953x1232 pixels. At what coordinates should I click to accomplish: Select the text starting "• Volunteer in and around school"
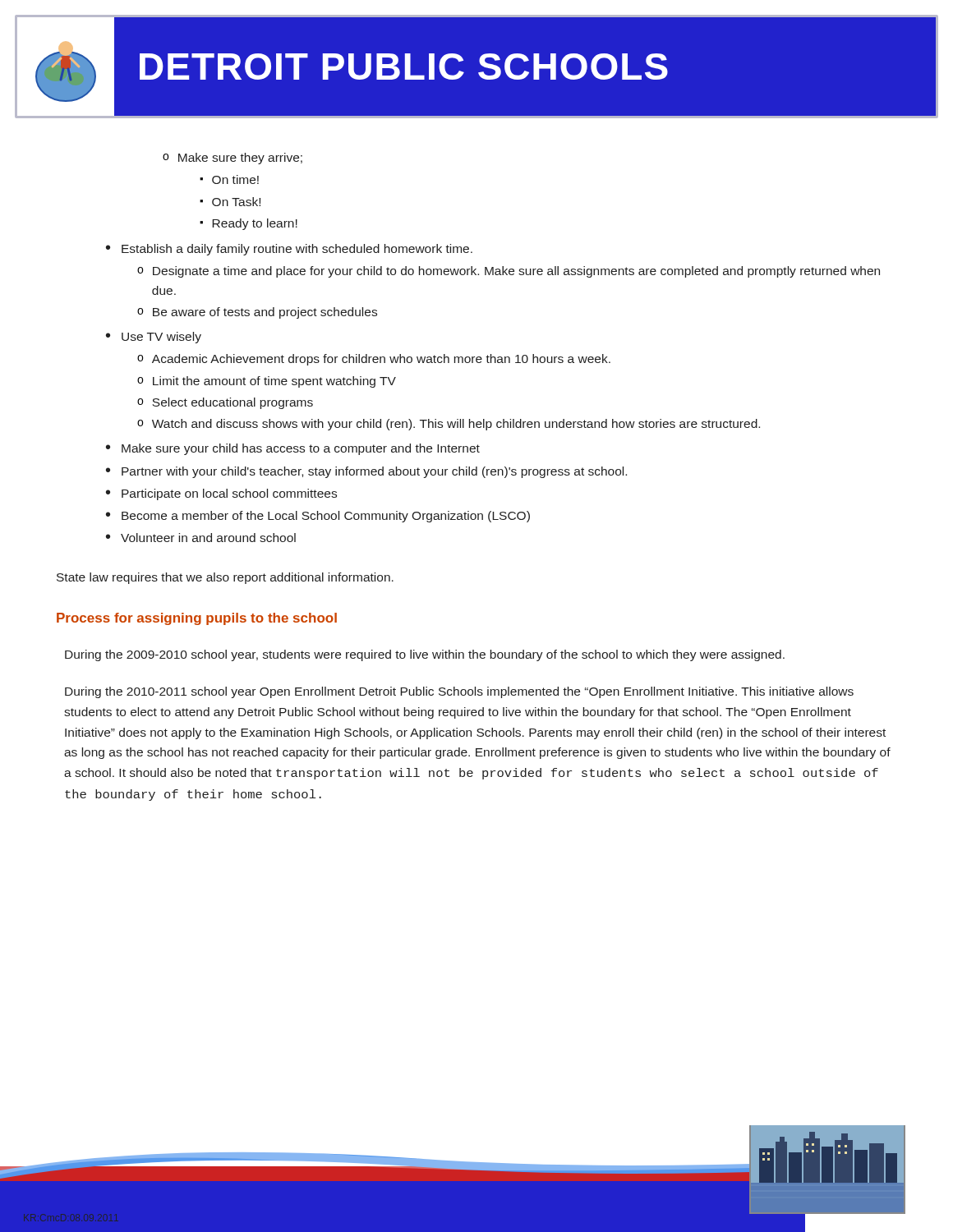point(201,538)
